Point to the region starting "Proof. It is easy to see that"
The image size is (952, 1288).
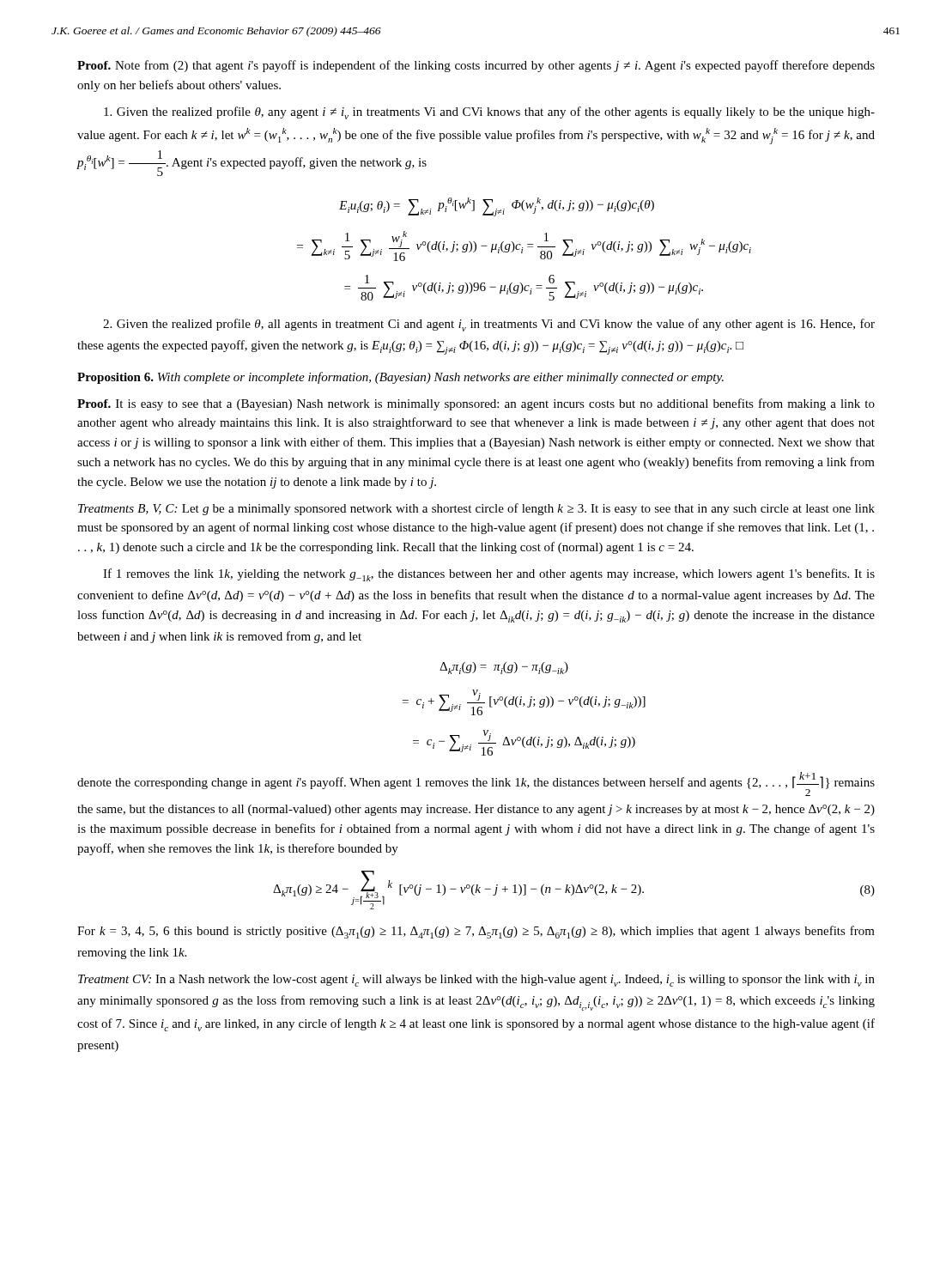[x=476, y=443]
